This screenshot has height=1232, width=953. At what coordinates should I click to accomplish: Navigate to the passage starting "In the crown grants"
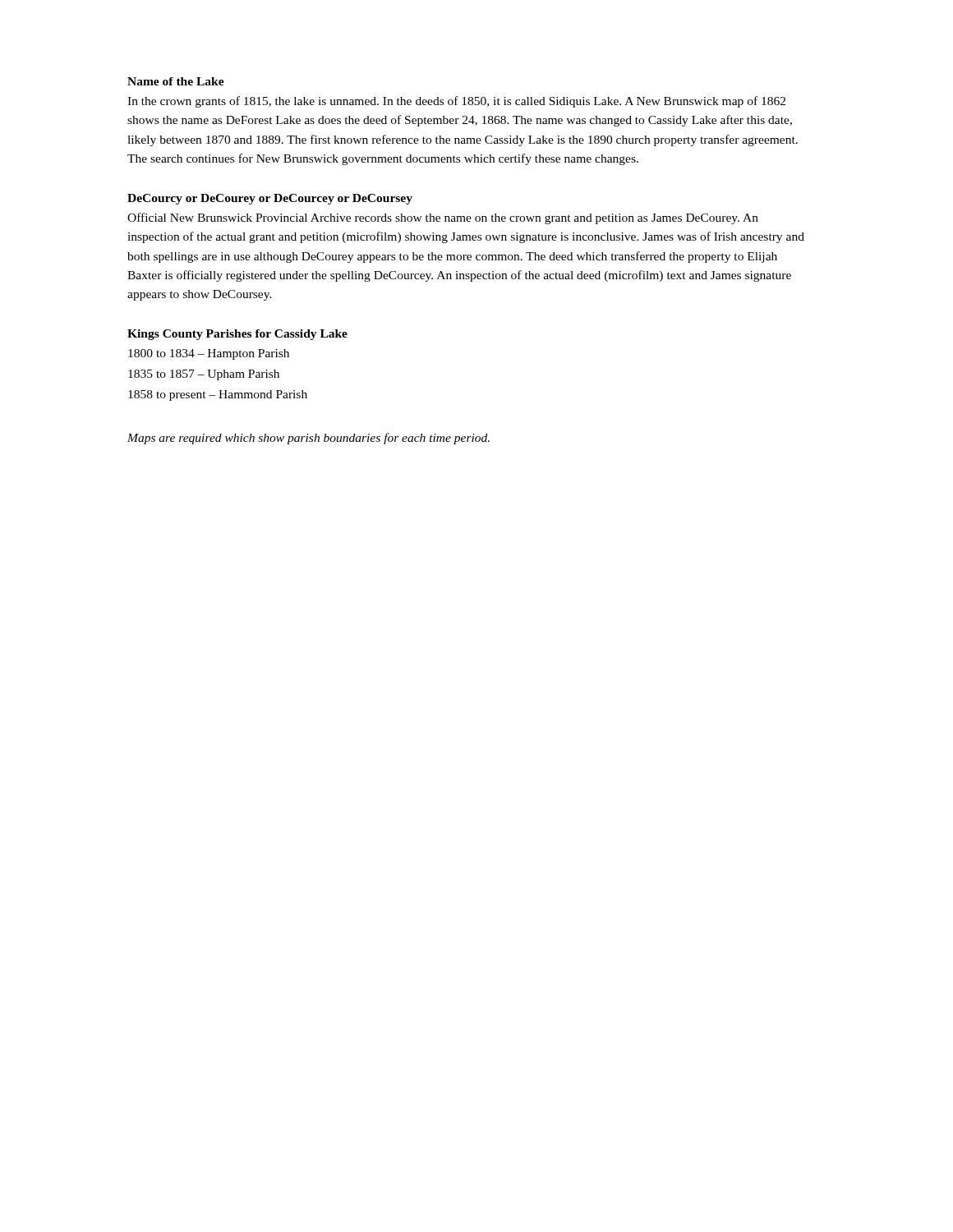pos(463,129)
